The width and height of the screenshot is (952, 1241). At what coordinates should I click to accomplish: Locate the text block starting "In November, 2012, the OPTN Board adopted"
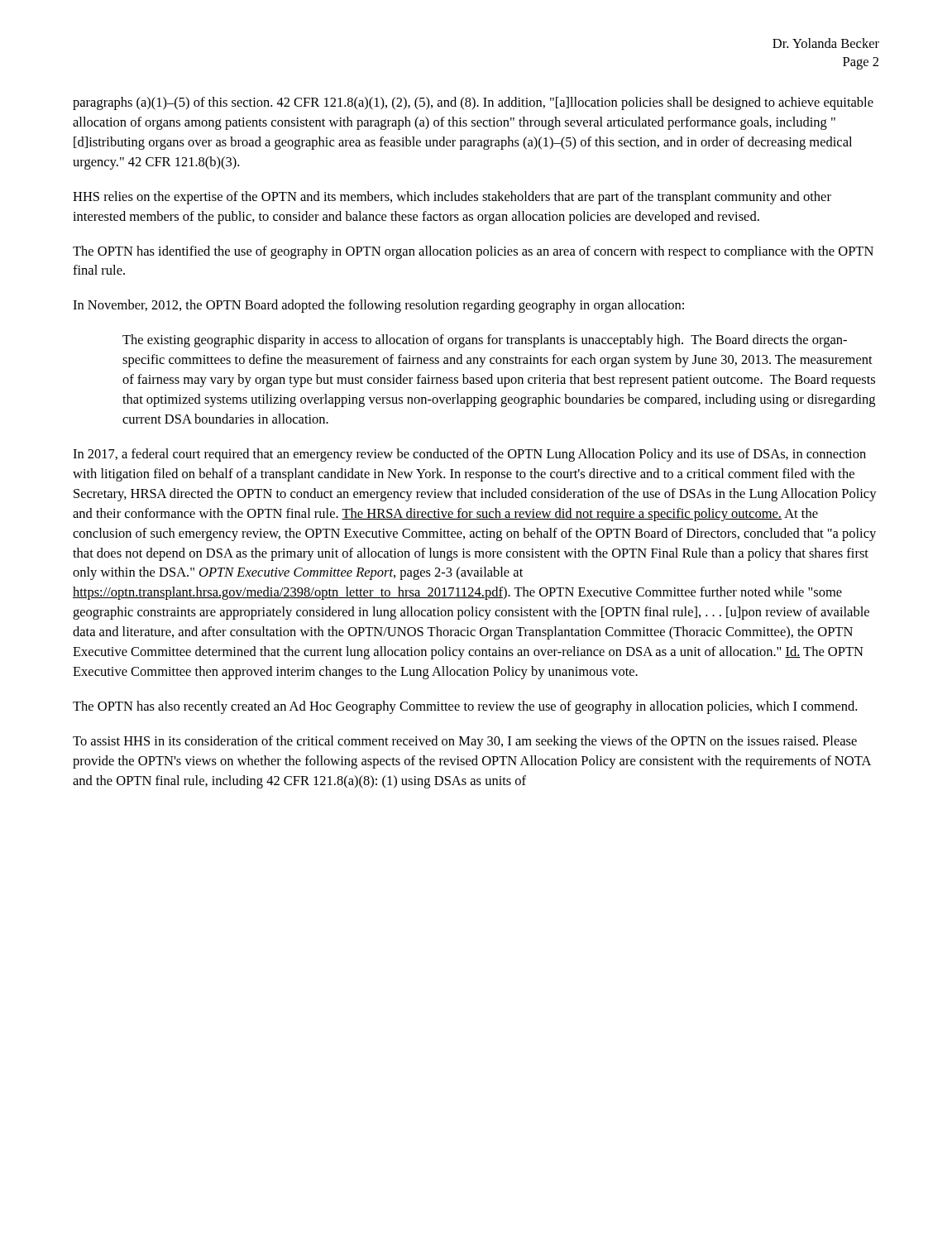379,305
